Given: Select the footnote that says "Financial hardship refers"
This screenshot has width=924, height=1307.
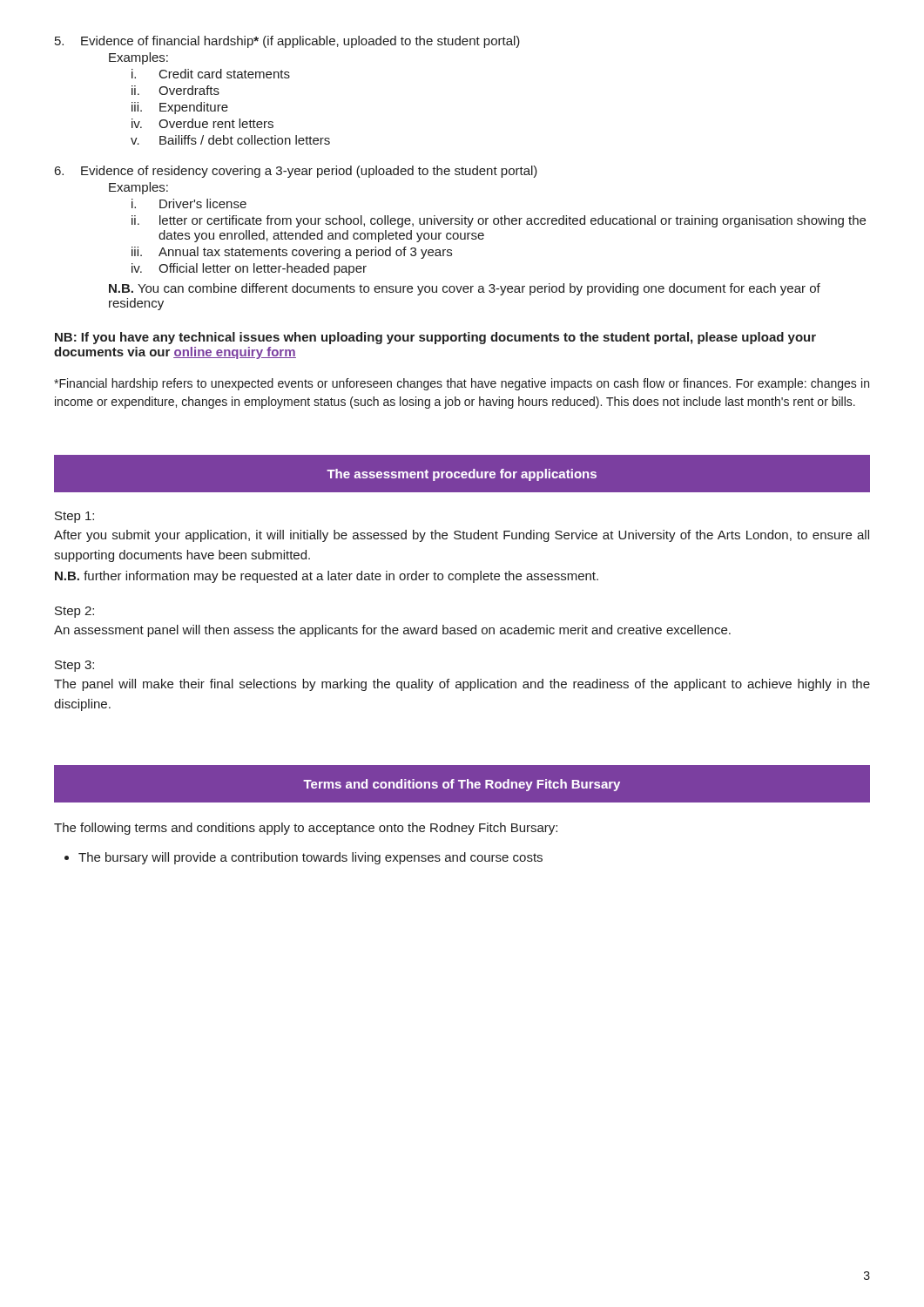Looking at the screenshot, I should (x=462, y=393).
